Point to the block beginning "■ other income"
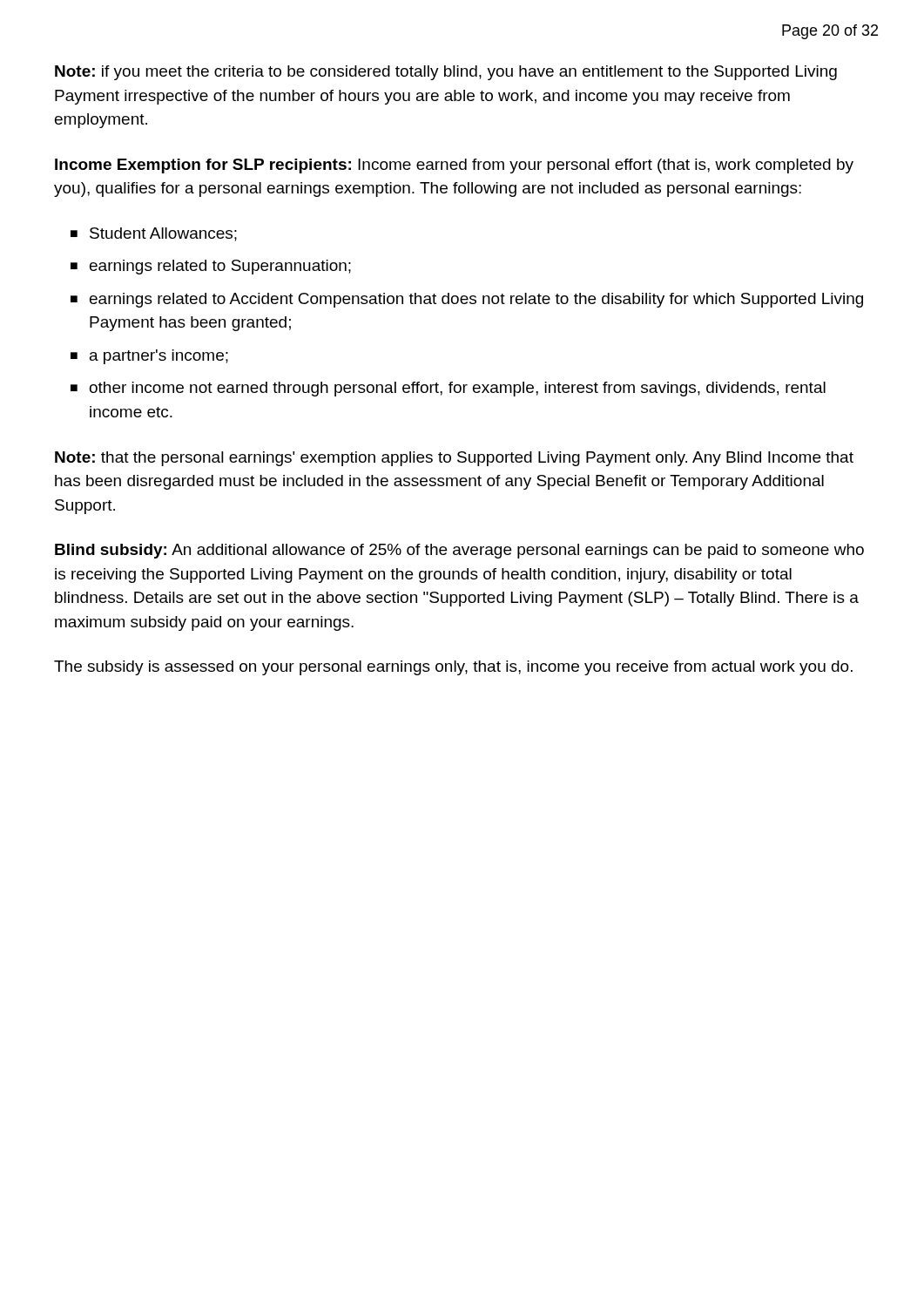Screen dimensions: 1307x924 pos(470,400)
